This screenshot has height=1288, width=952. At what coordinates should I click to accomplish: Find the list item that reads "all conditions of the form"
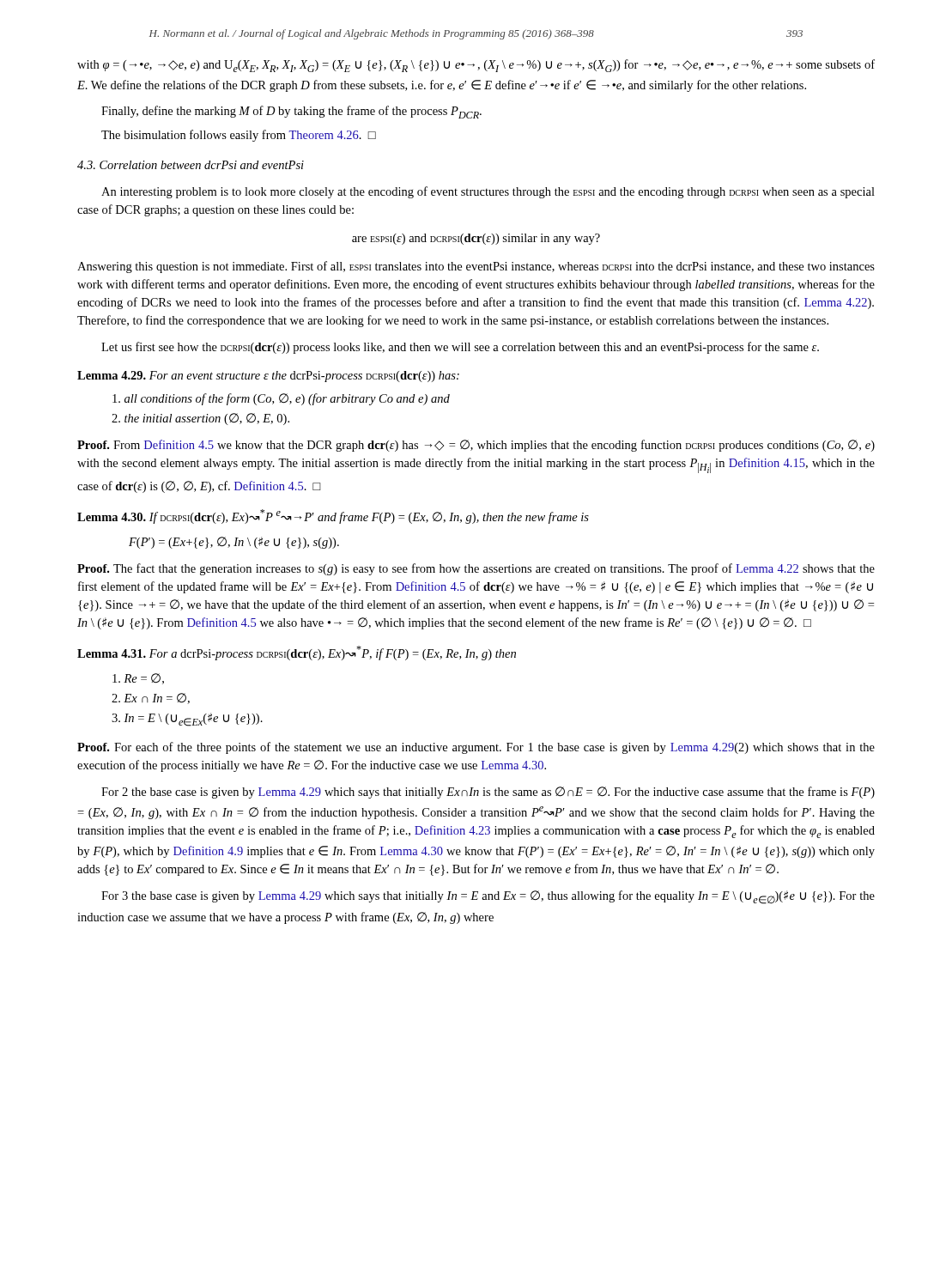(281, 398)
